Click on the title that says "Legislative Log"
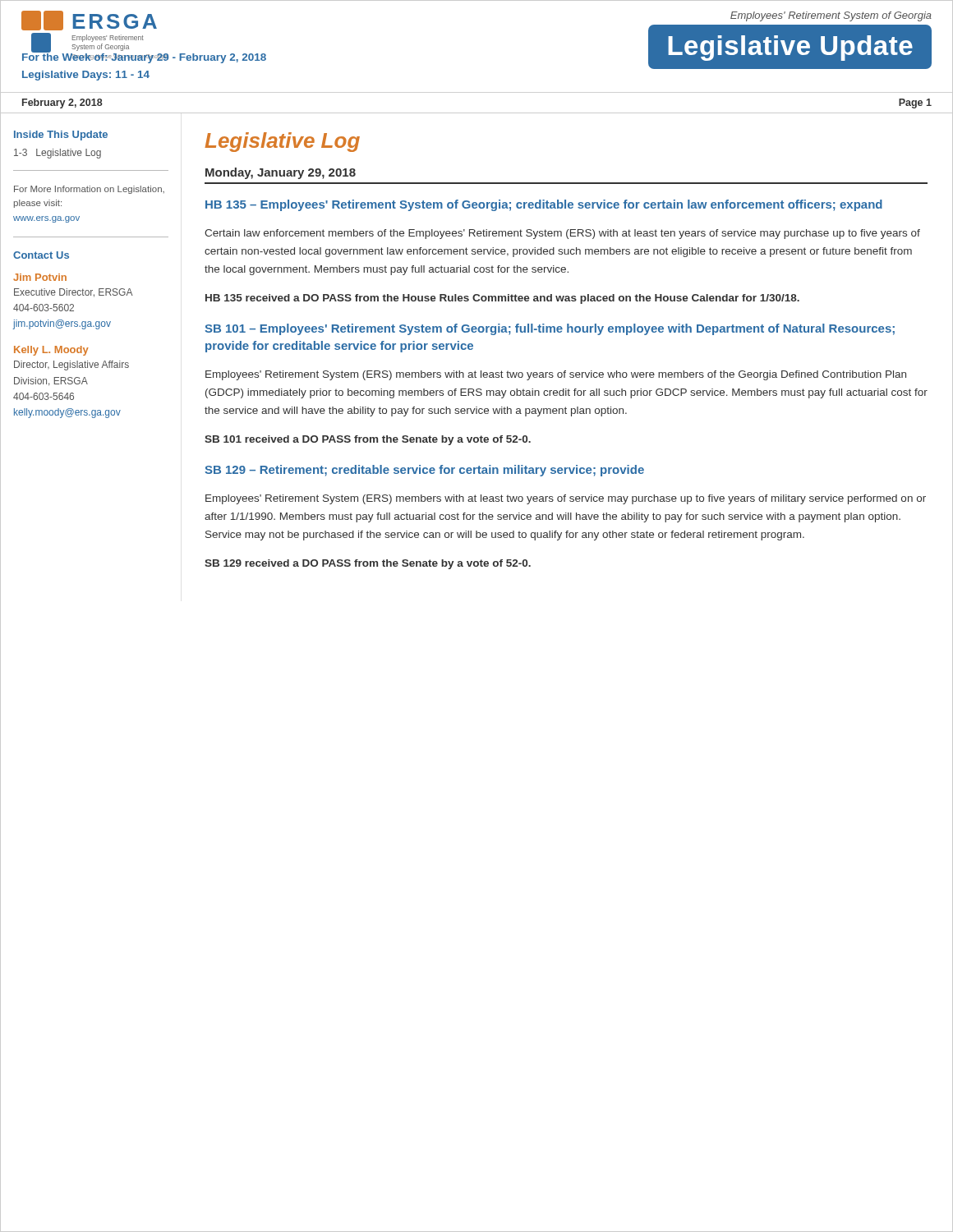 coord(282,142)
